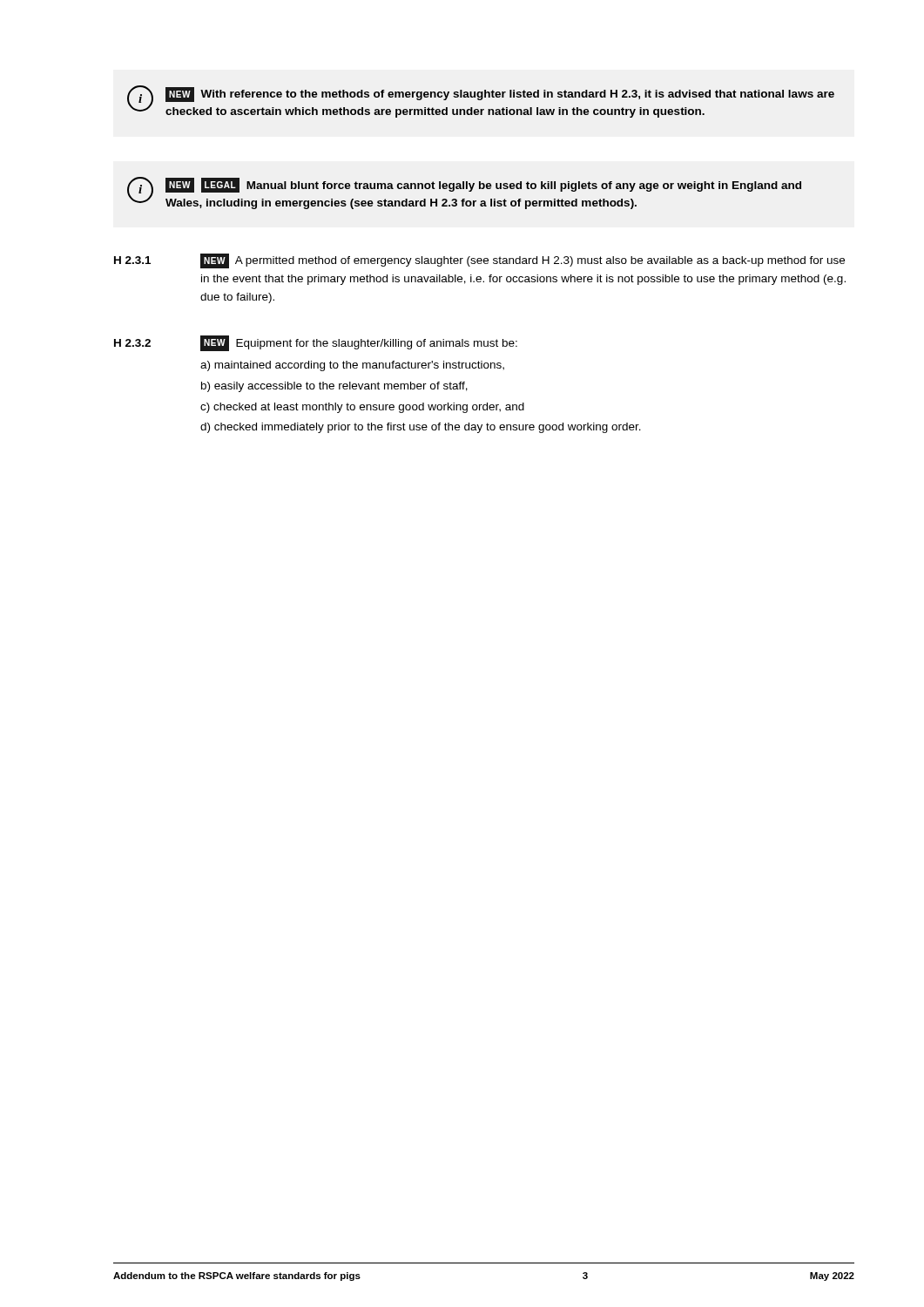Viewport: 924px width, 1307px height.
Task: Select the block starting "a) maintained according to the manufacturer's"
Action: tap(353, 364)
